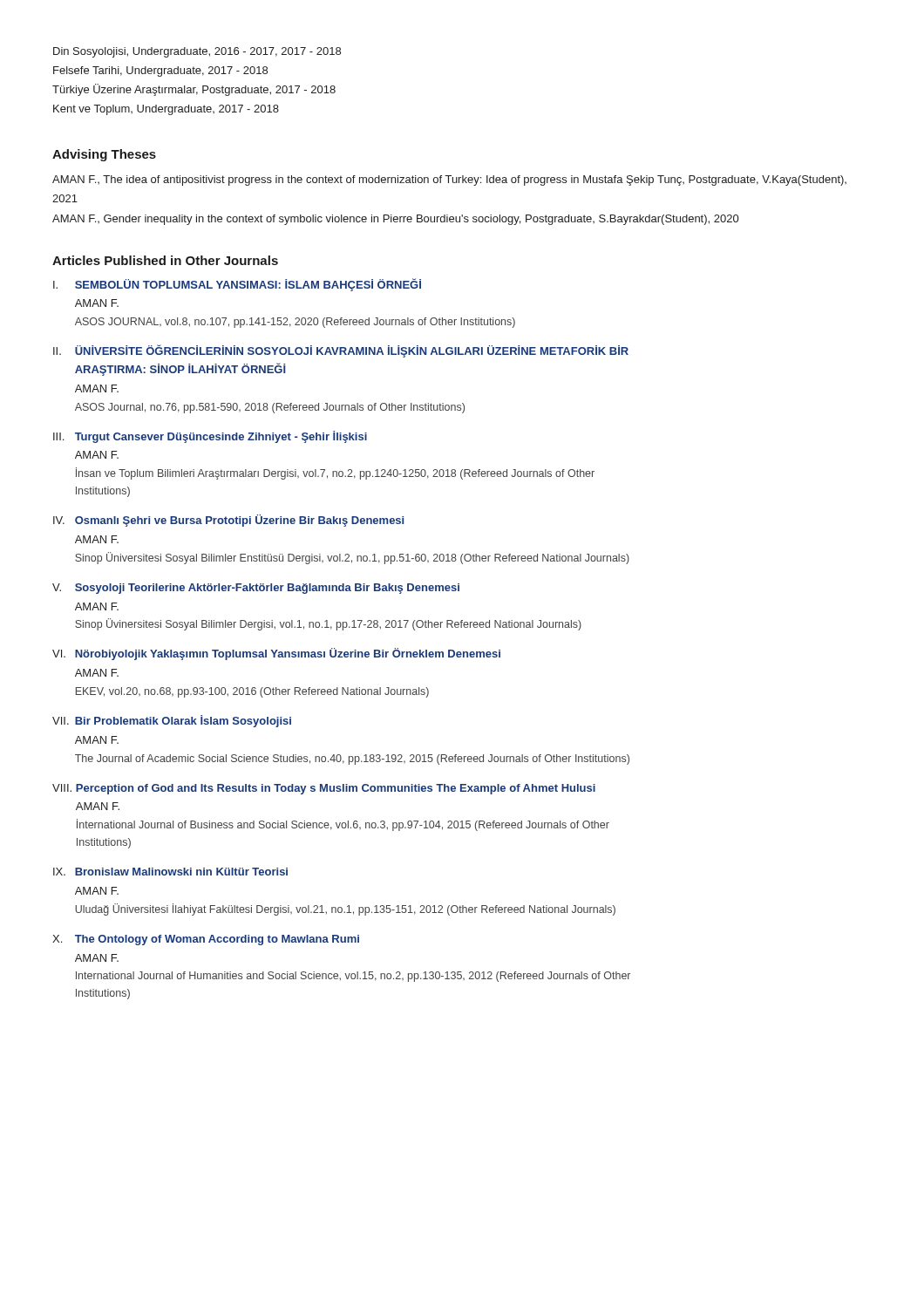
Task: Select the passage starting "Din Sosyolojisi, Undergraduate,"
Action: tap(197, 80)
